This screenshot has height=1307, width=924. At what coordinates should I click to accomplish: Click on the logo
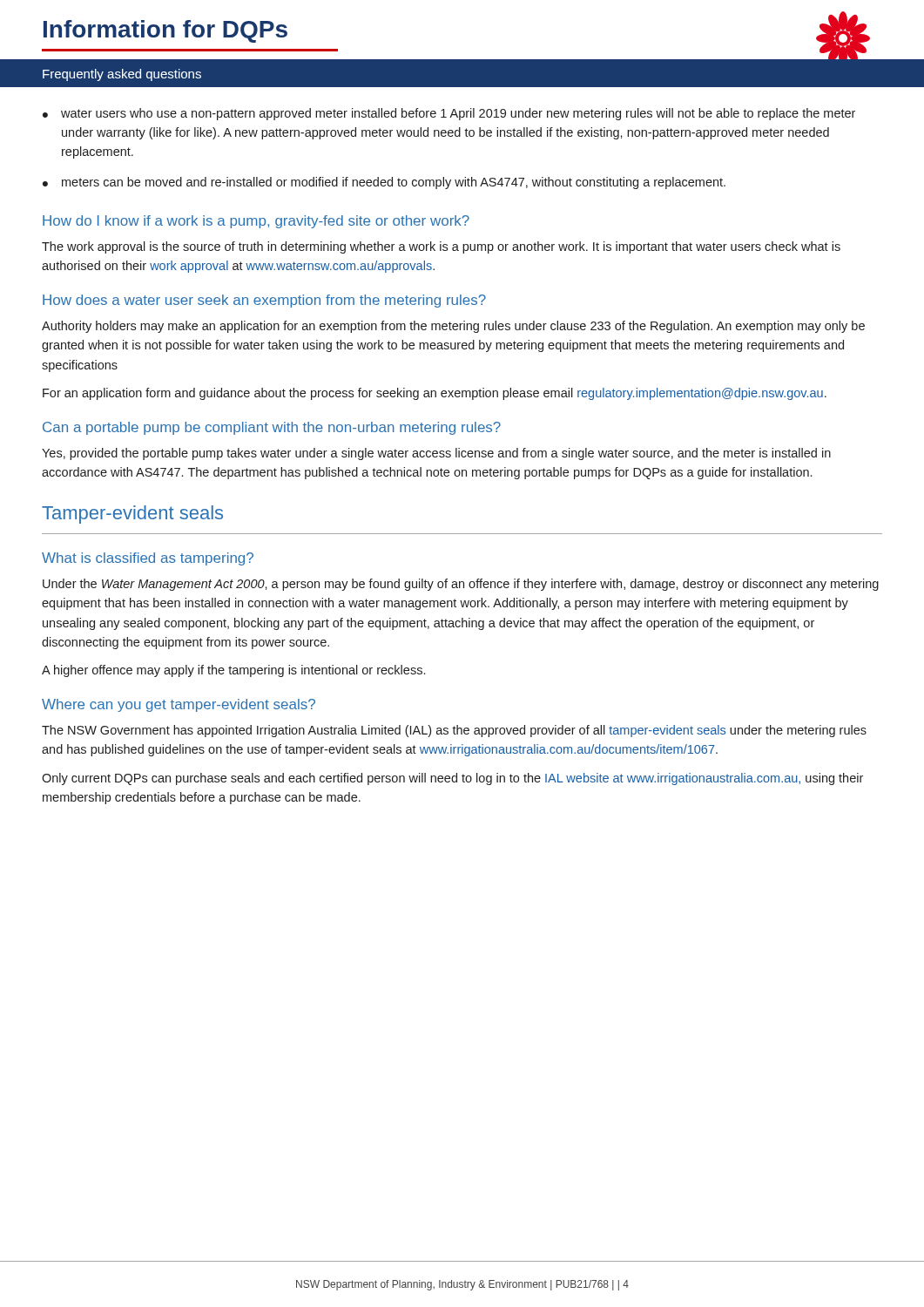point(843,43)
